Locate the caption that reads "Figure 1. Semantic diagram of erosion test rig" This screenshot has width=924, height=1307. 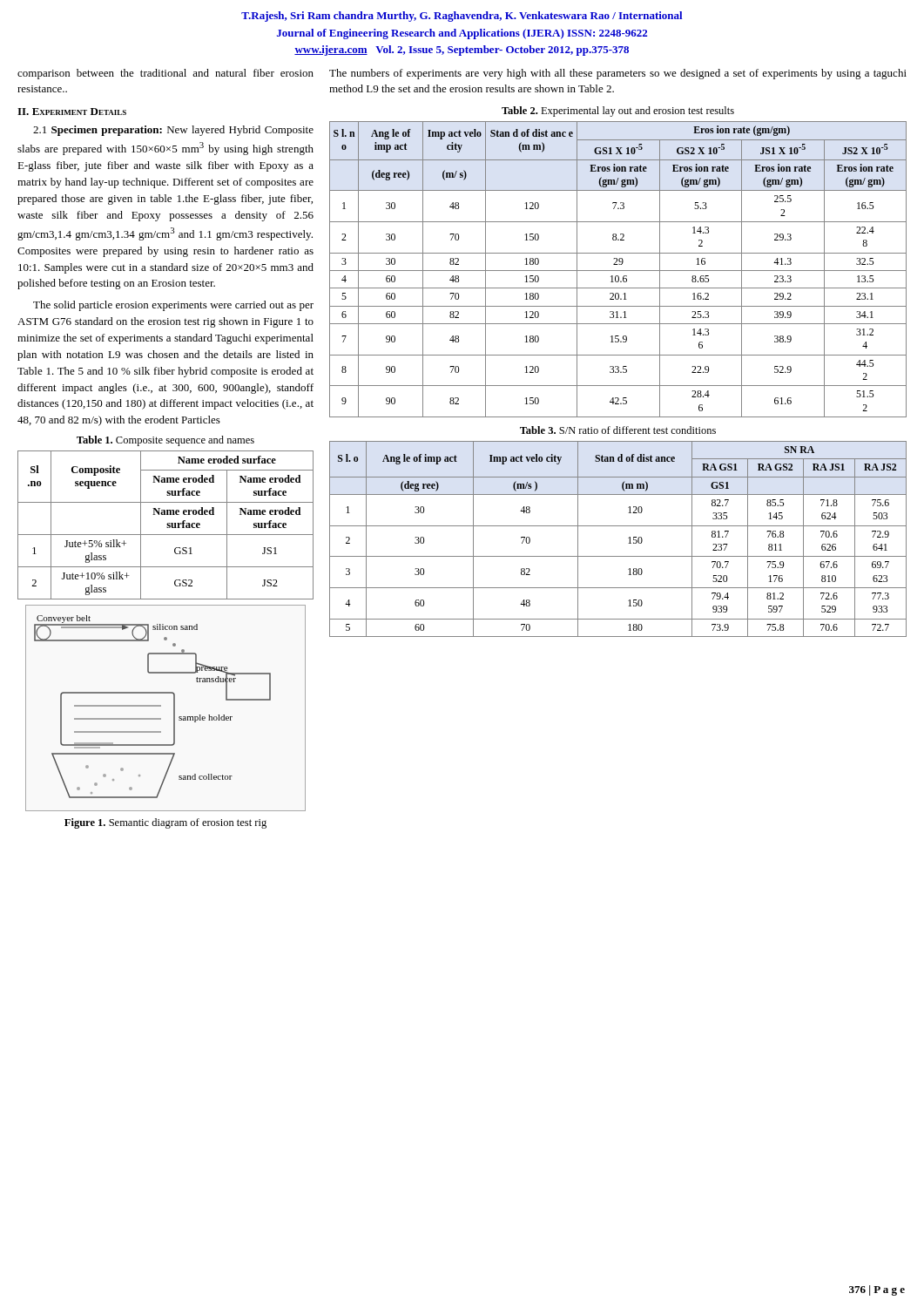(165, 823)
